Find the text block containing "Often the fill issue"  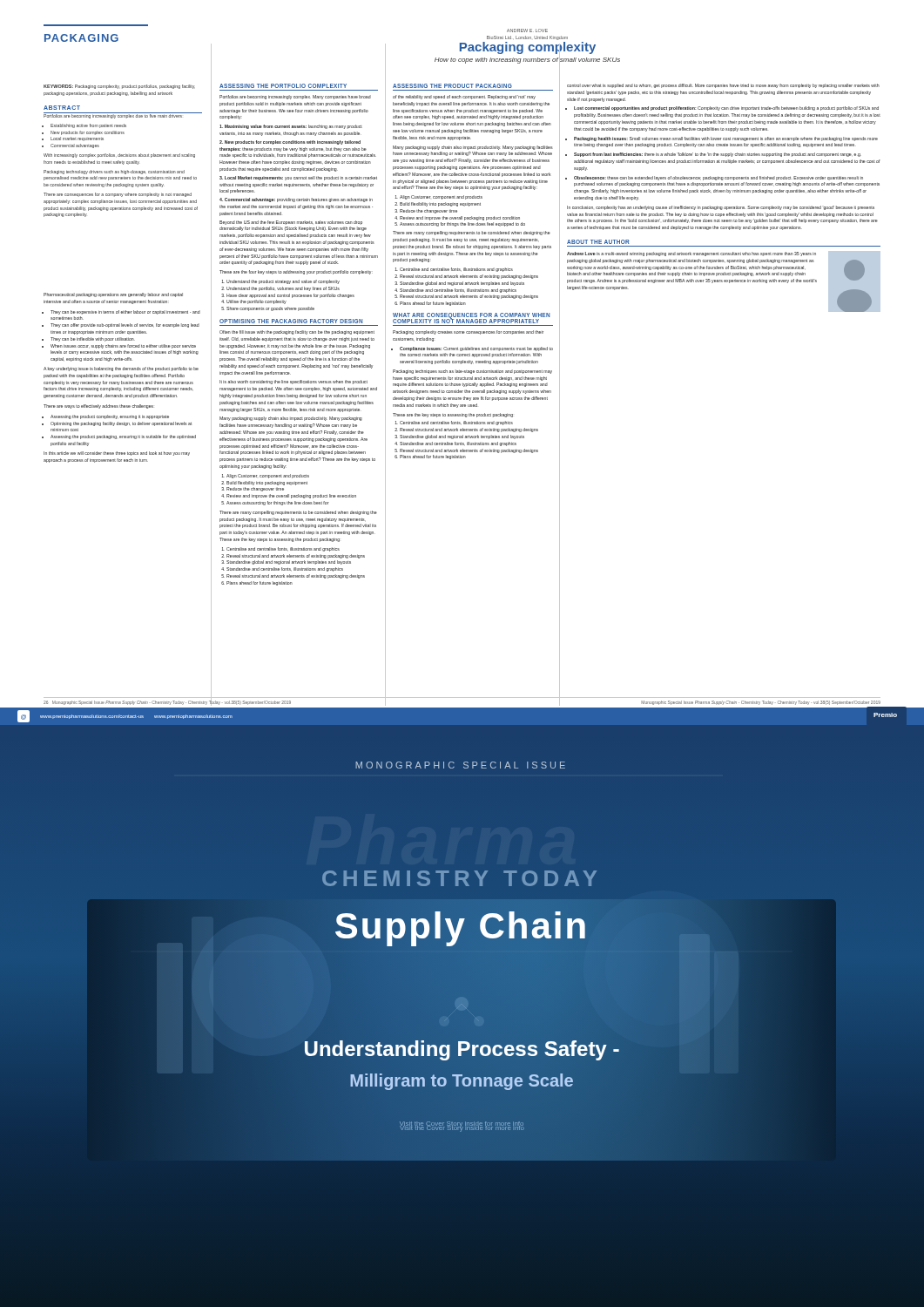[x=299, y=458]
